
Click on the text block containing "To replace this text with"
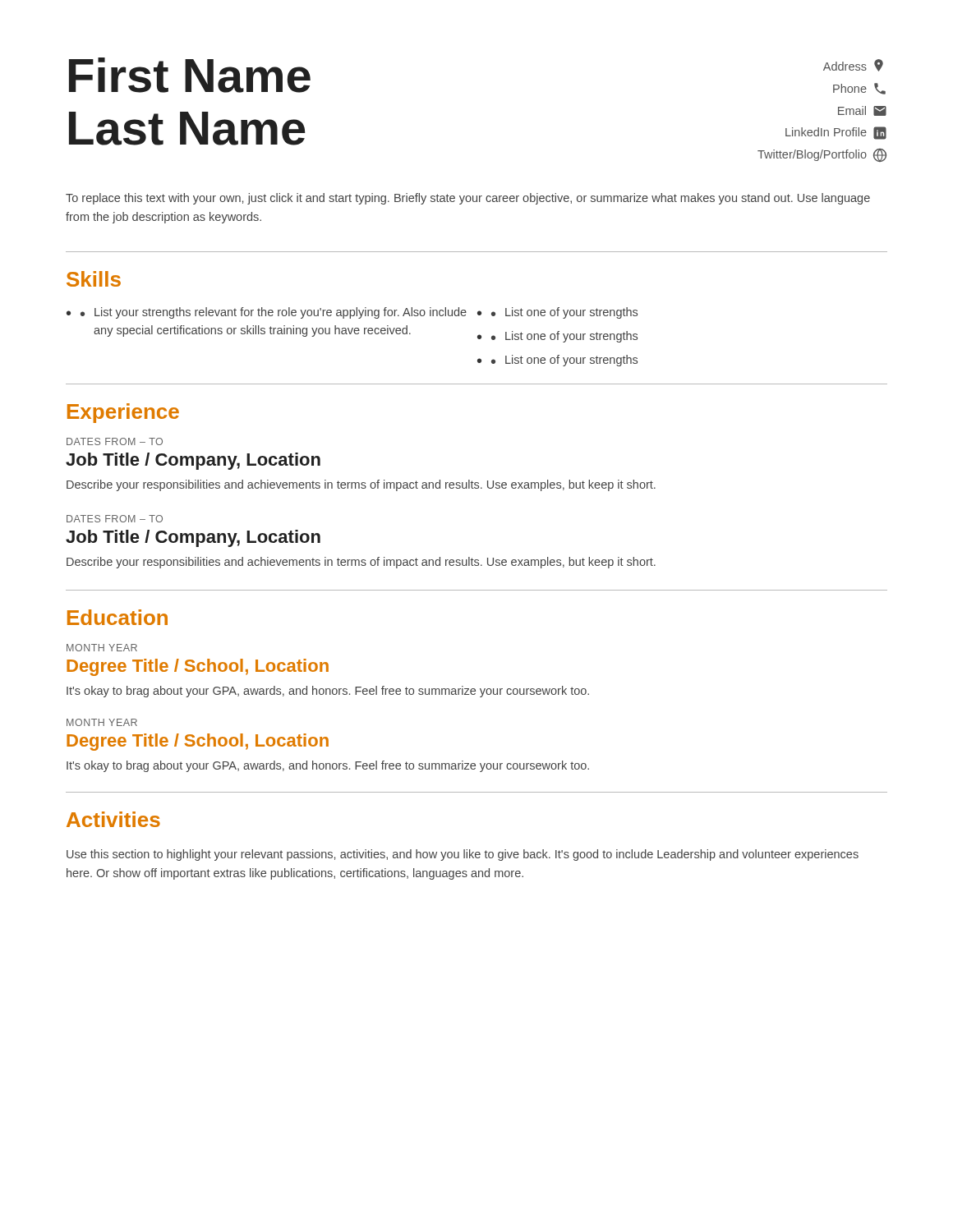[468, 208]
